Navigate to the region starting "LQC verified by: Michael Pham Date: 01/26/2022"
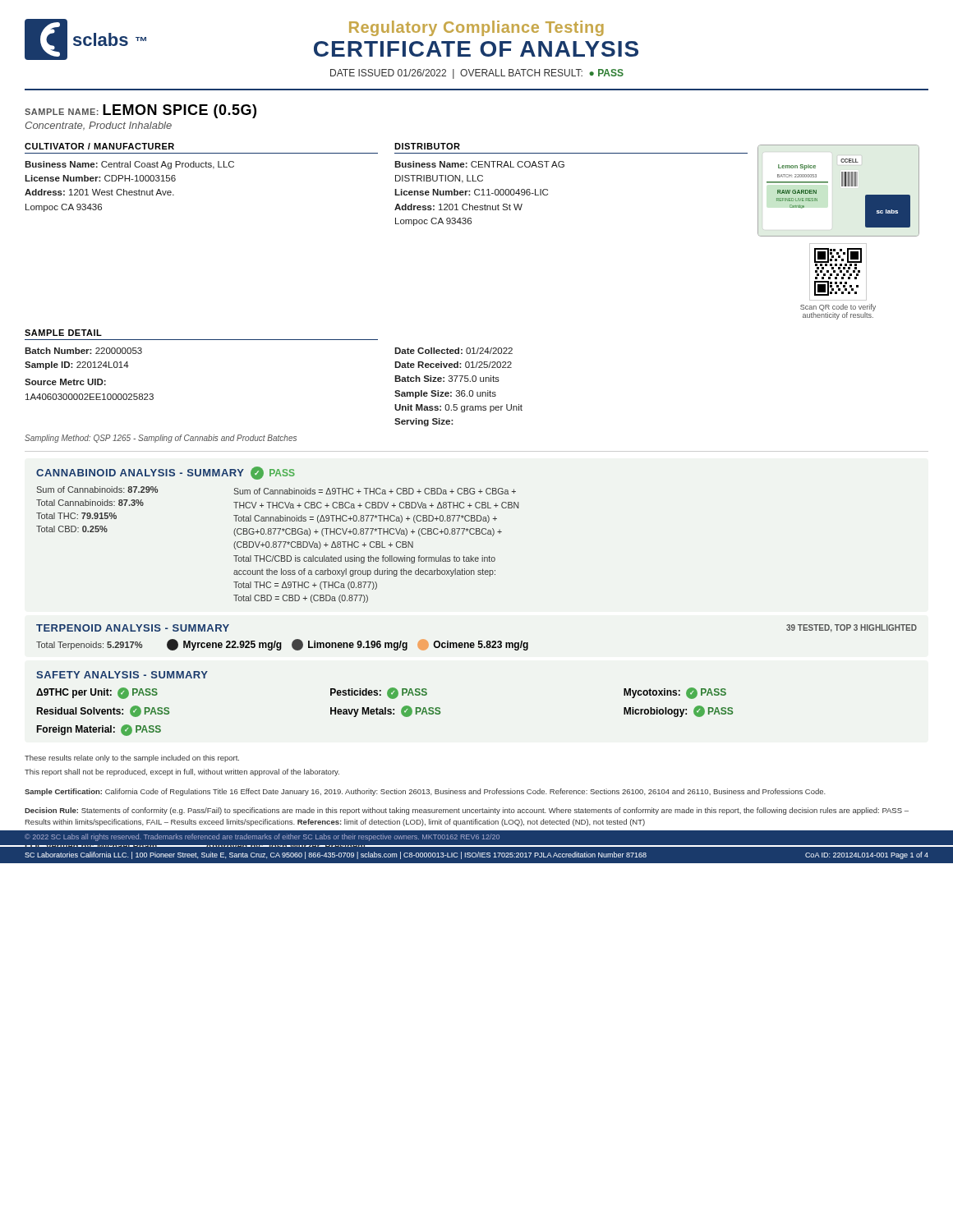 (x=99, y=850)
